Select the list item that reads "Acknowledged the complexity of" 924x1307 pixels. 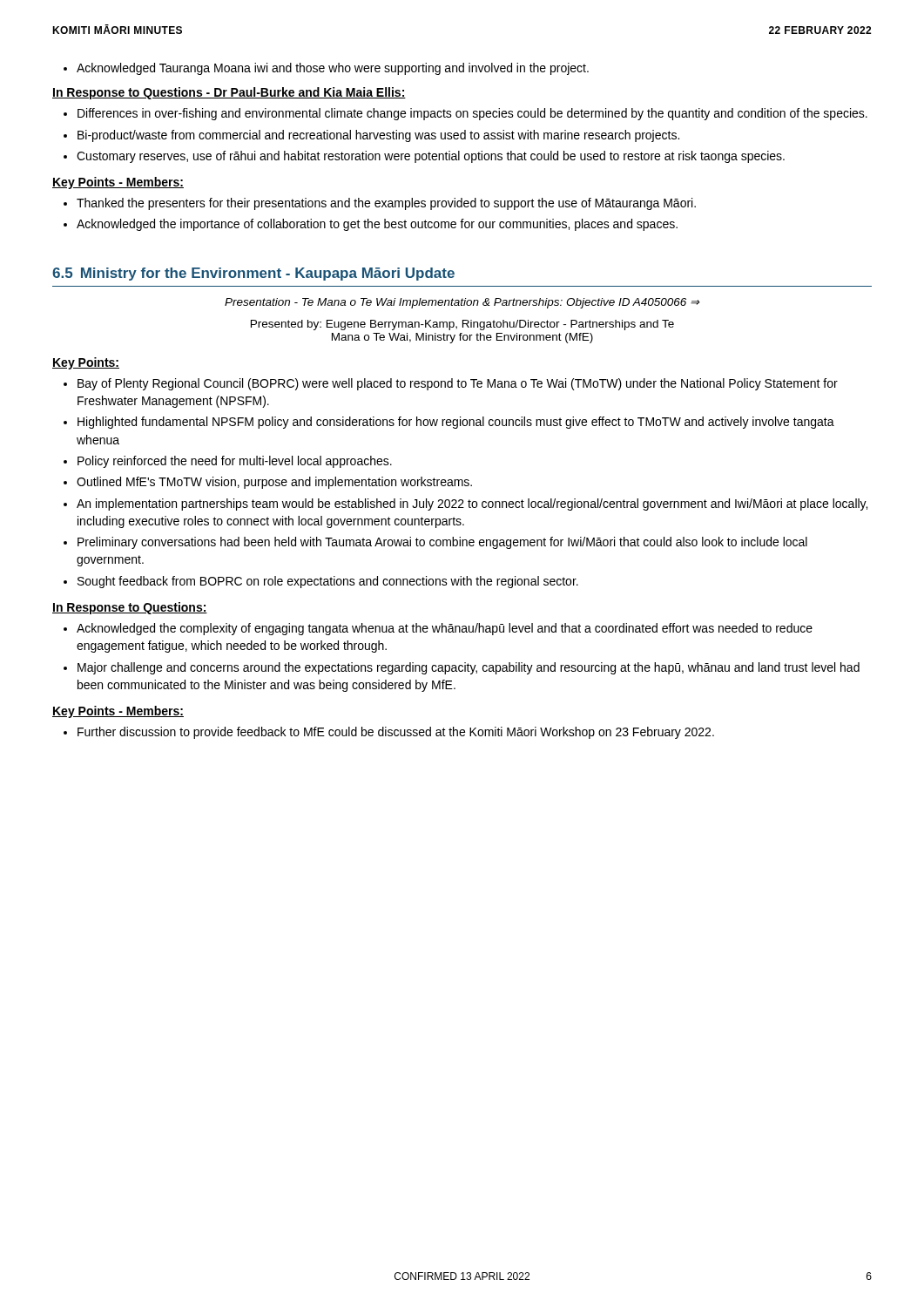pos(462,637)
